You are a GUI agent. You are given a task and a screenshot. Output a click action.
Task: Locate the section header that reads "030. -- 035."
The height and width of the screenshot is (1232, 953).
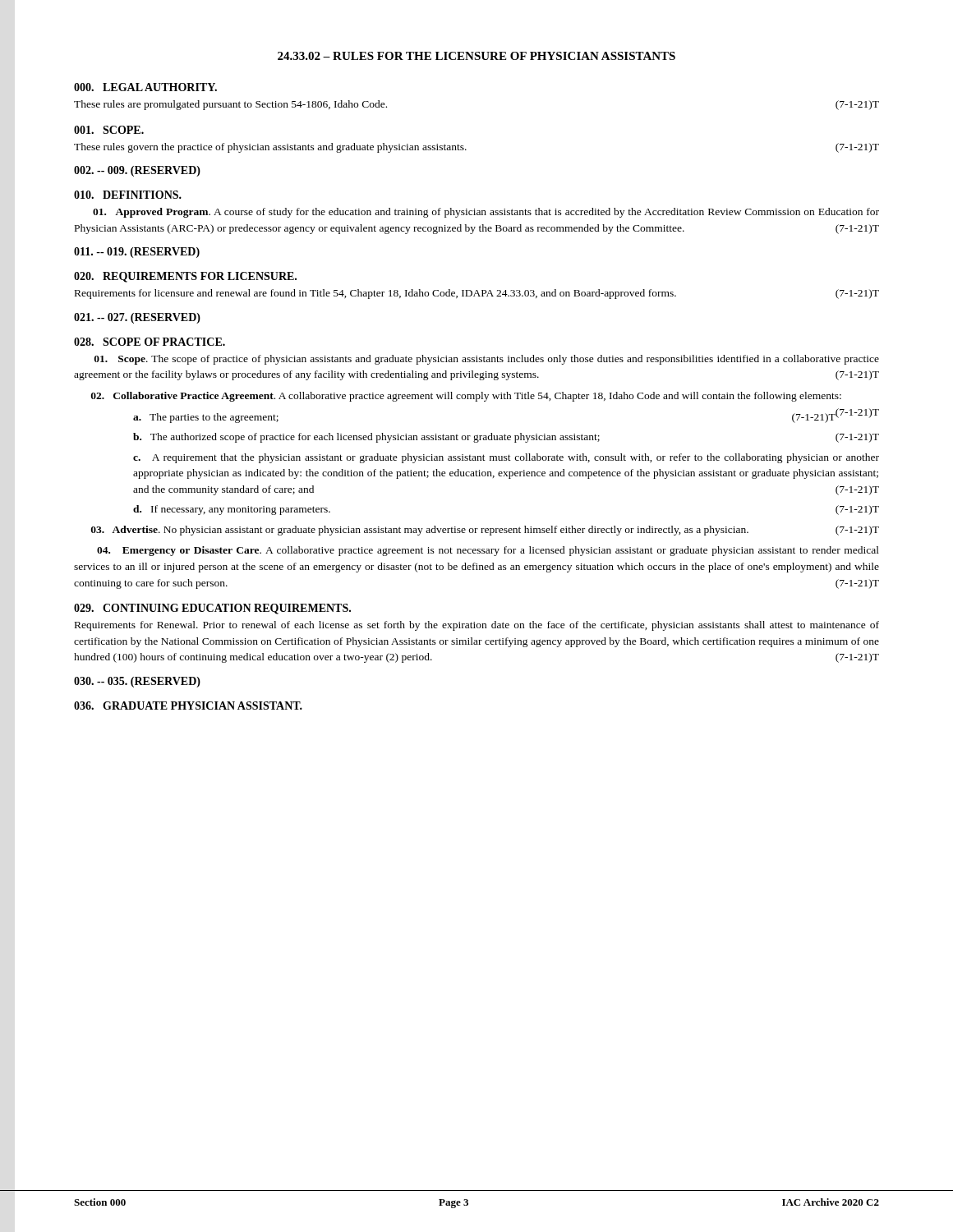(137, 681)
